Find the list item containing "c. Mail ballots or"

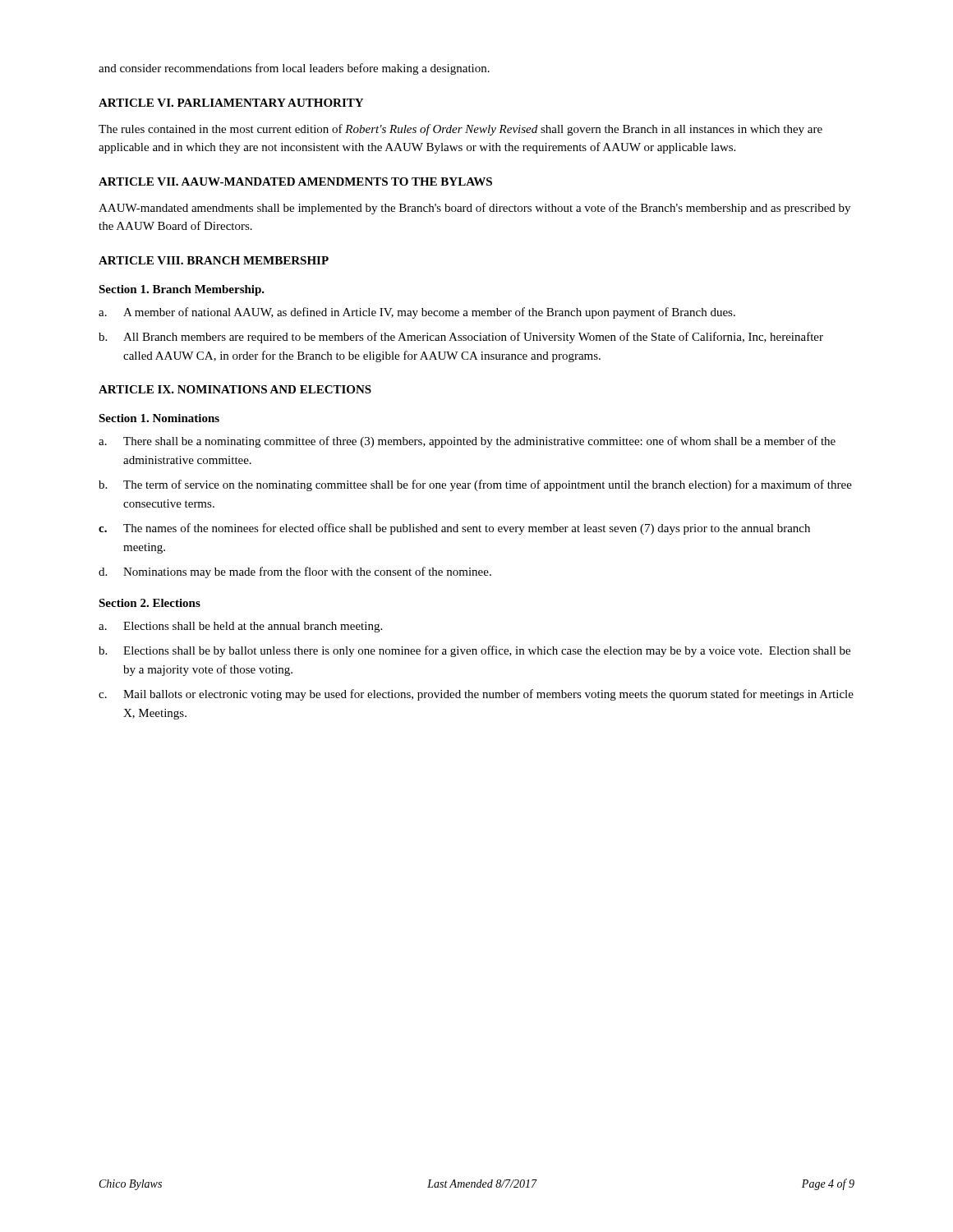coord(476,703)
